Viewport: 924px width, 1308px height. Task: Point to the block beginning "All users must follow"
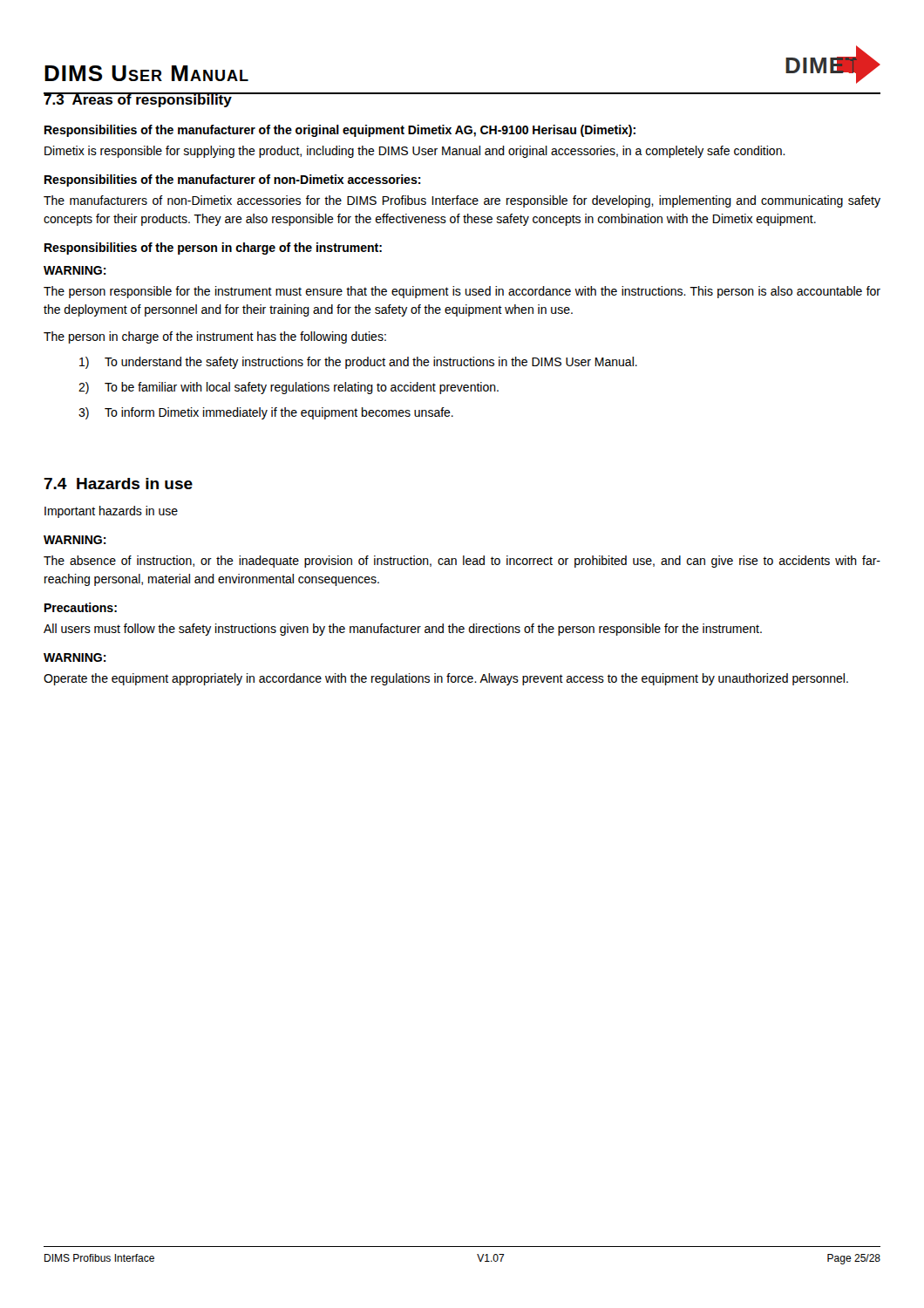403,629
